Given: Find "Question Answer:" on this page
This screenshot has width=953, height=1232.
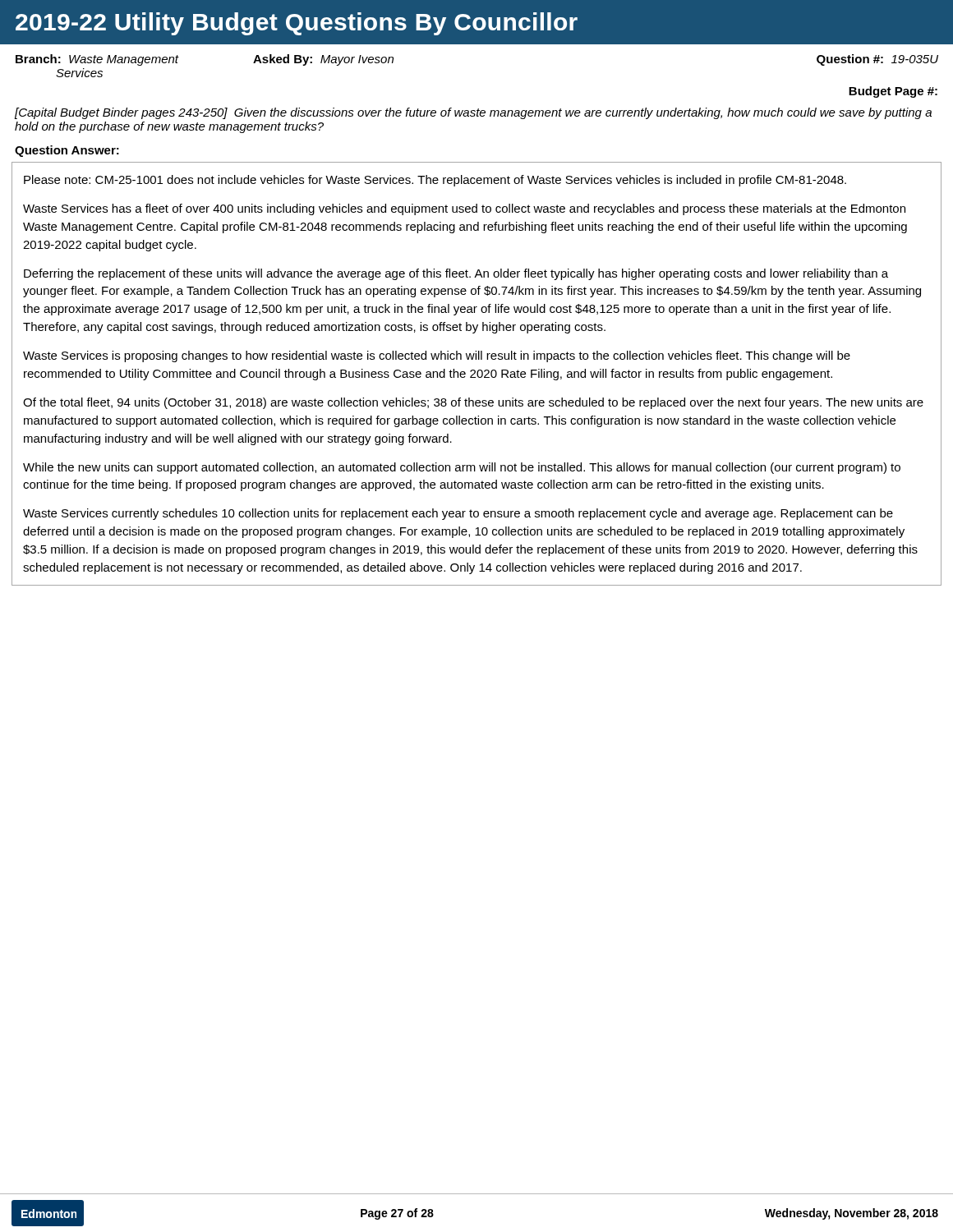Looking at the screenshot, I should 67,150.
